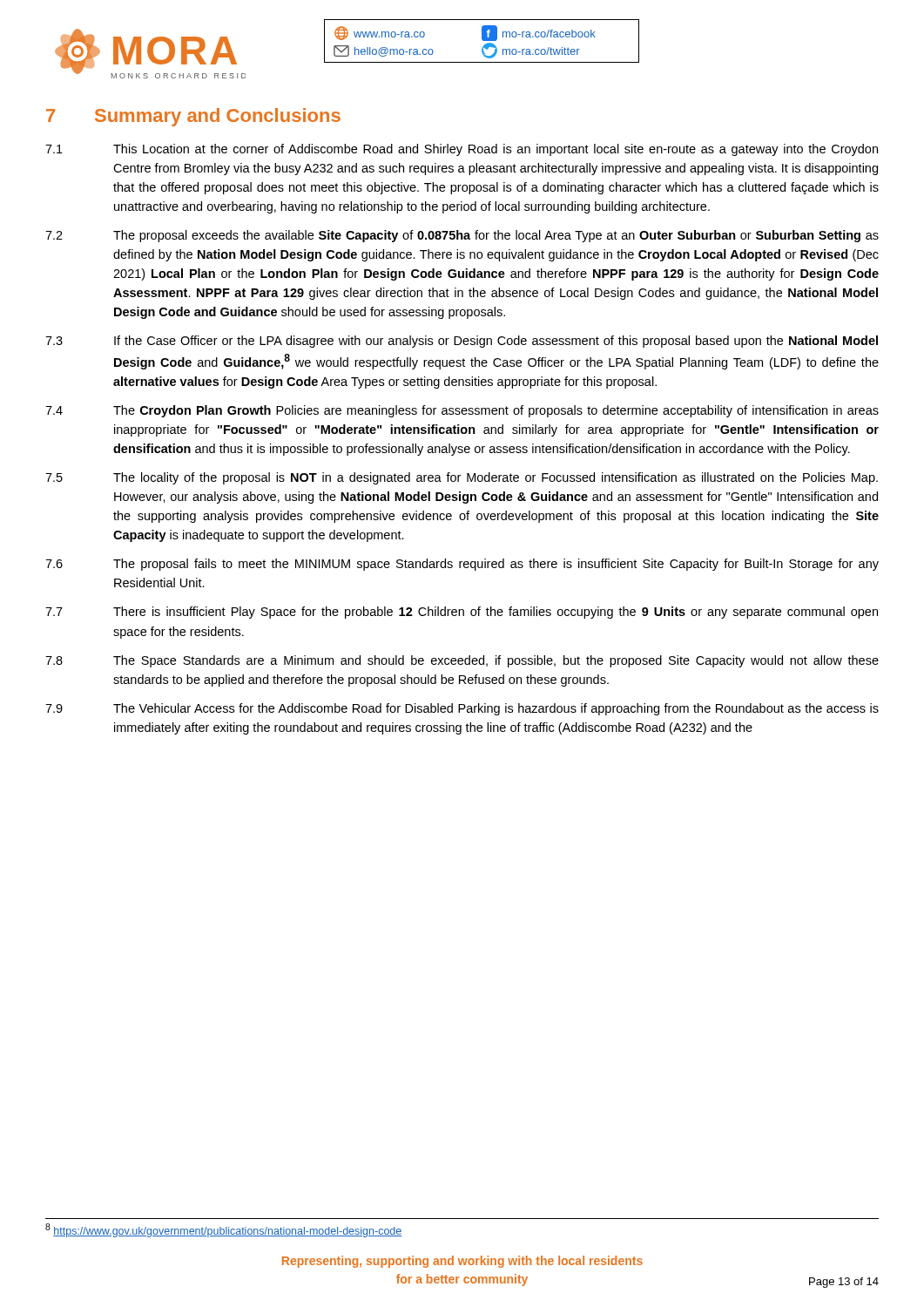Locate the infographic
Screen dimensions: 1307x924
(482, 41)
